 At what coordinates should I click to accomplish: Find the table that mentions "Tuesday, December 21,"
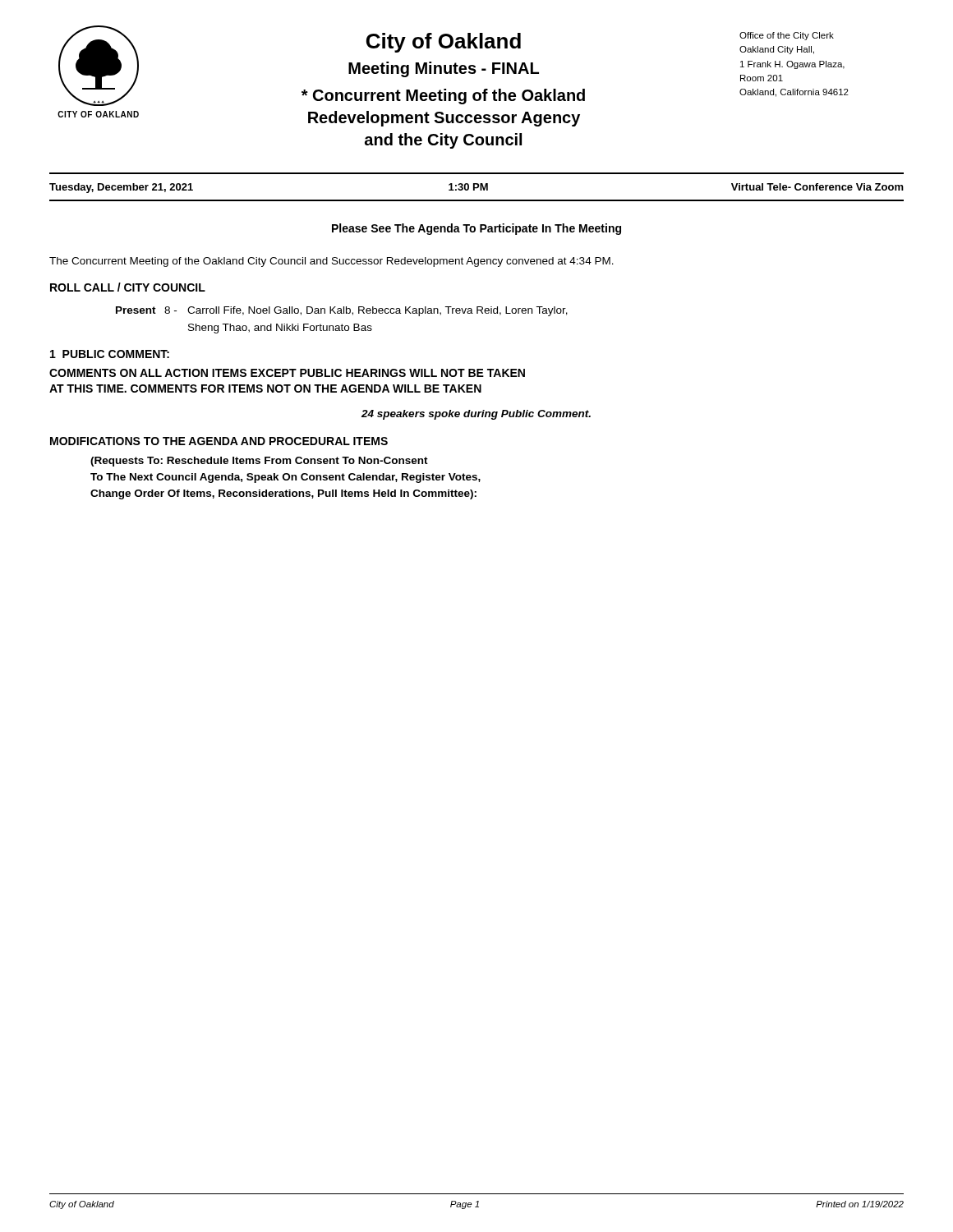(x=476, y=187)
